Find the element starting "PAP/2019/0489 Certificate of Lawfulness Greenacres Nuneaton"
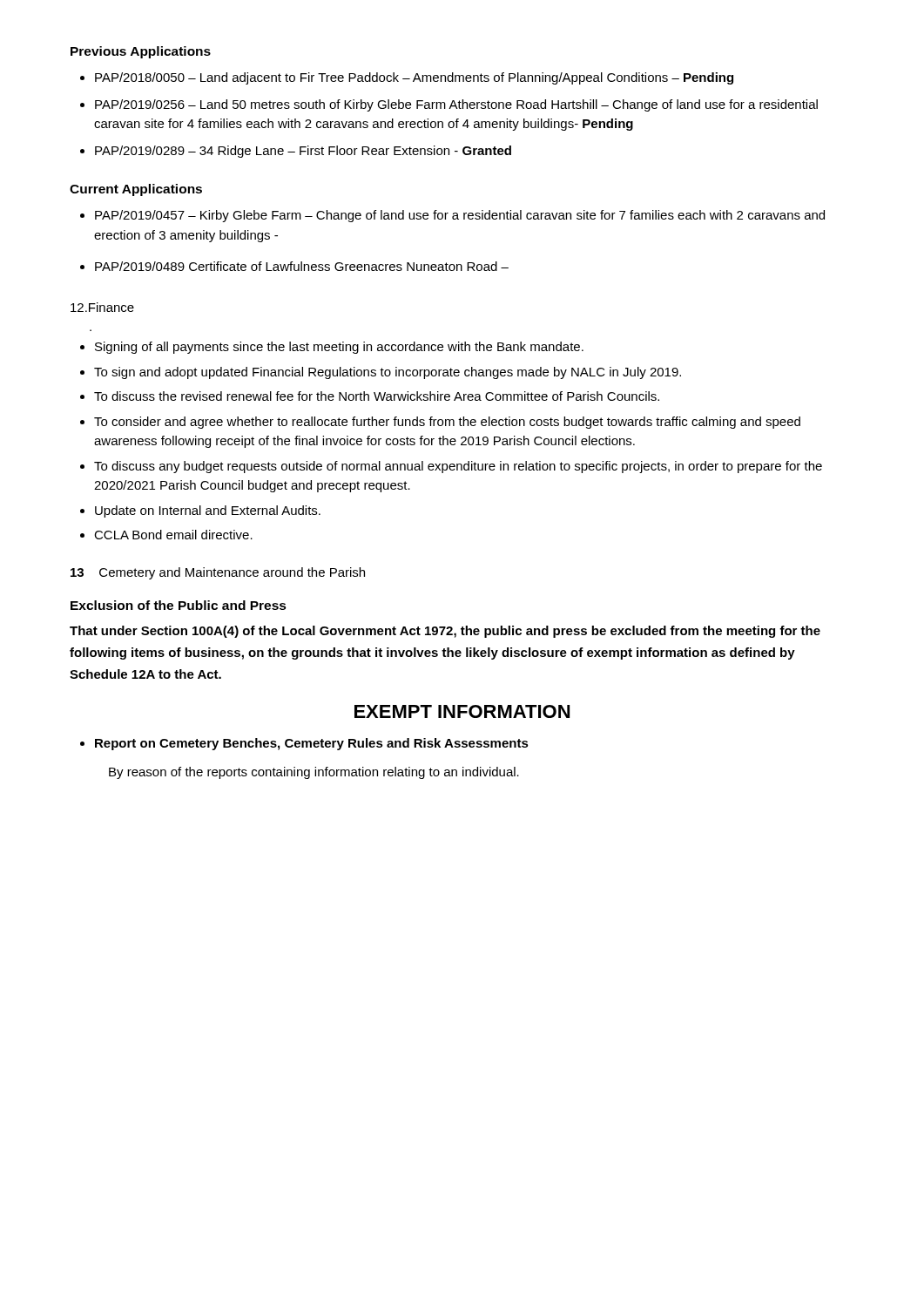 coord(301,266)
